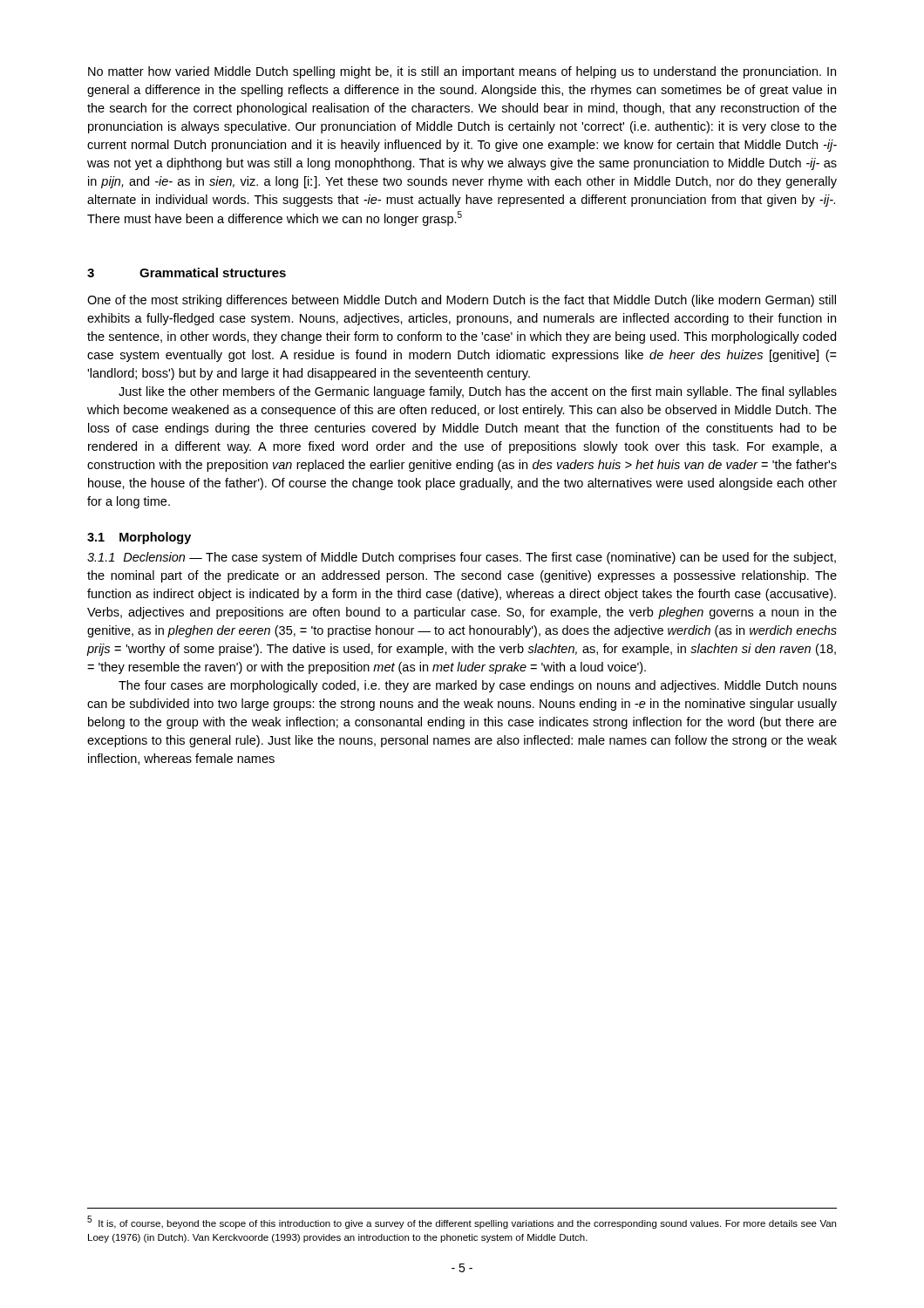Select the passage starting "Just like the other members"
Viewport: 924px width, 1308px height.
pos(462,447)
